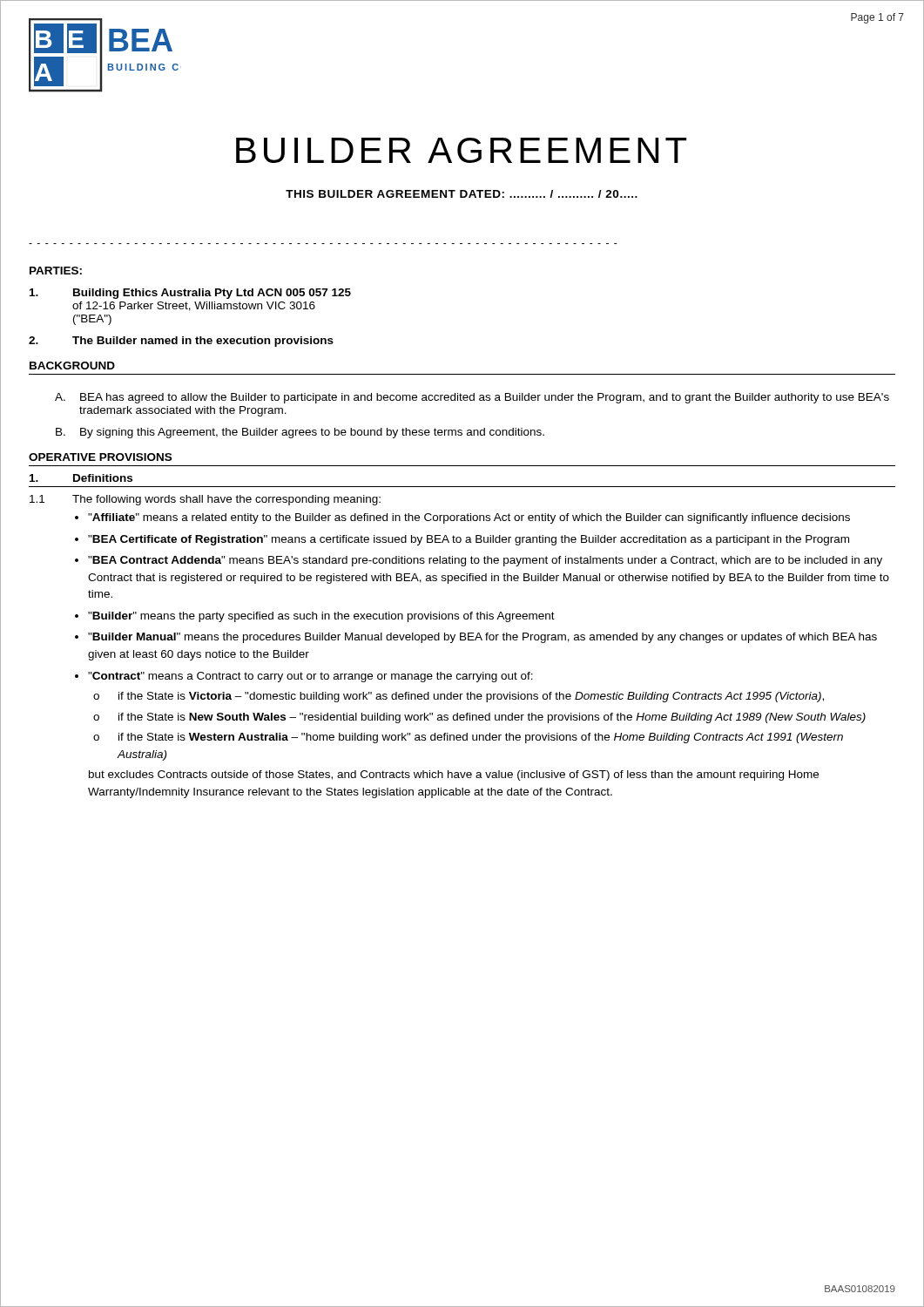Select the text block starting "1 The following words shall"
This screenshot has height=1307, width=924.
(462, 648)
